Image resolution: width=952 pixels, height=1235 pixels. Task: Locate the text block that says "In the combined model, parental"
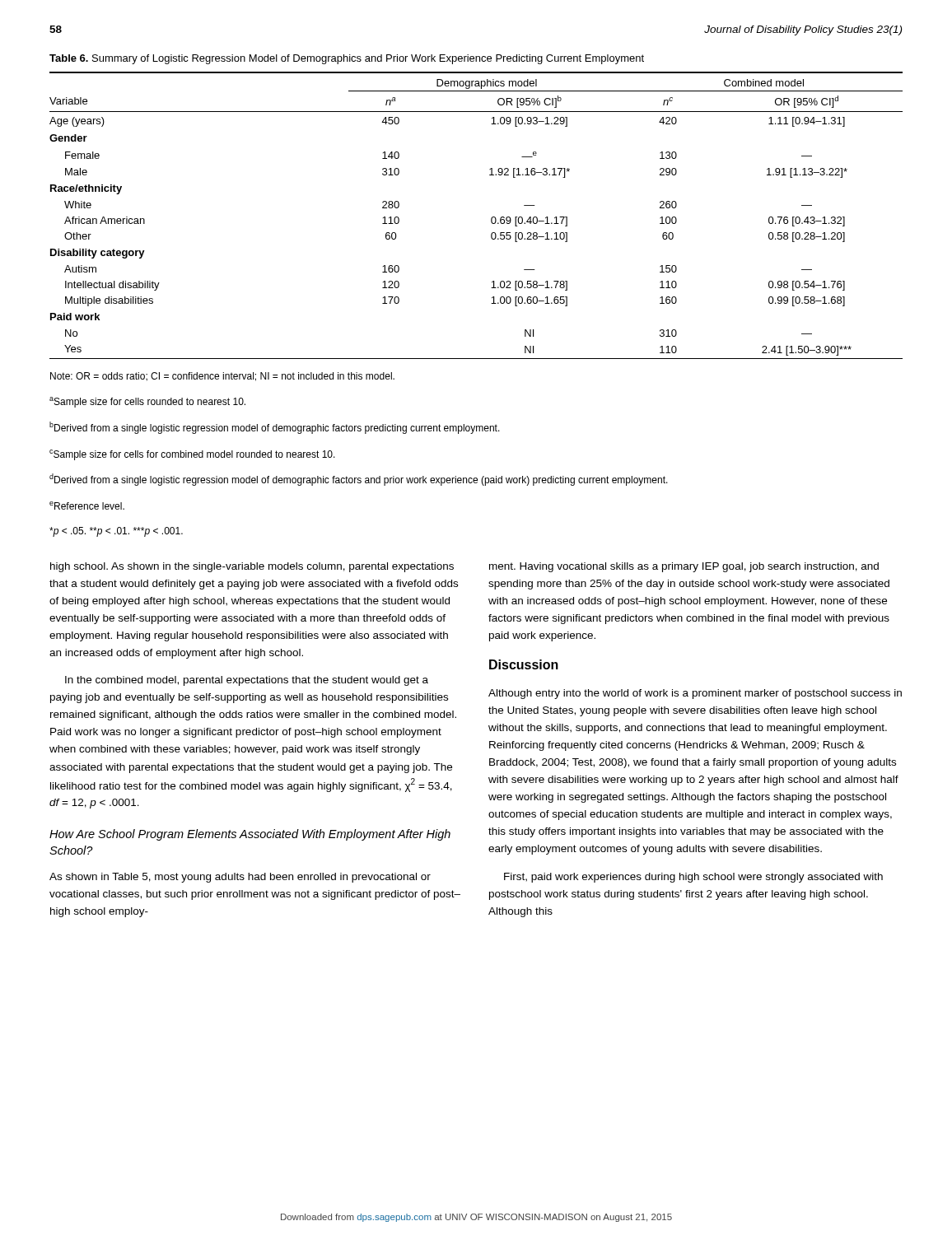click(253, 741)
